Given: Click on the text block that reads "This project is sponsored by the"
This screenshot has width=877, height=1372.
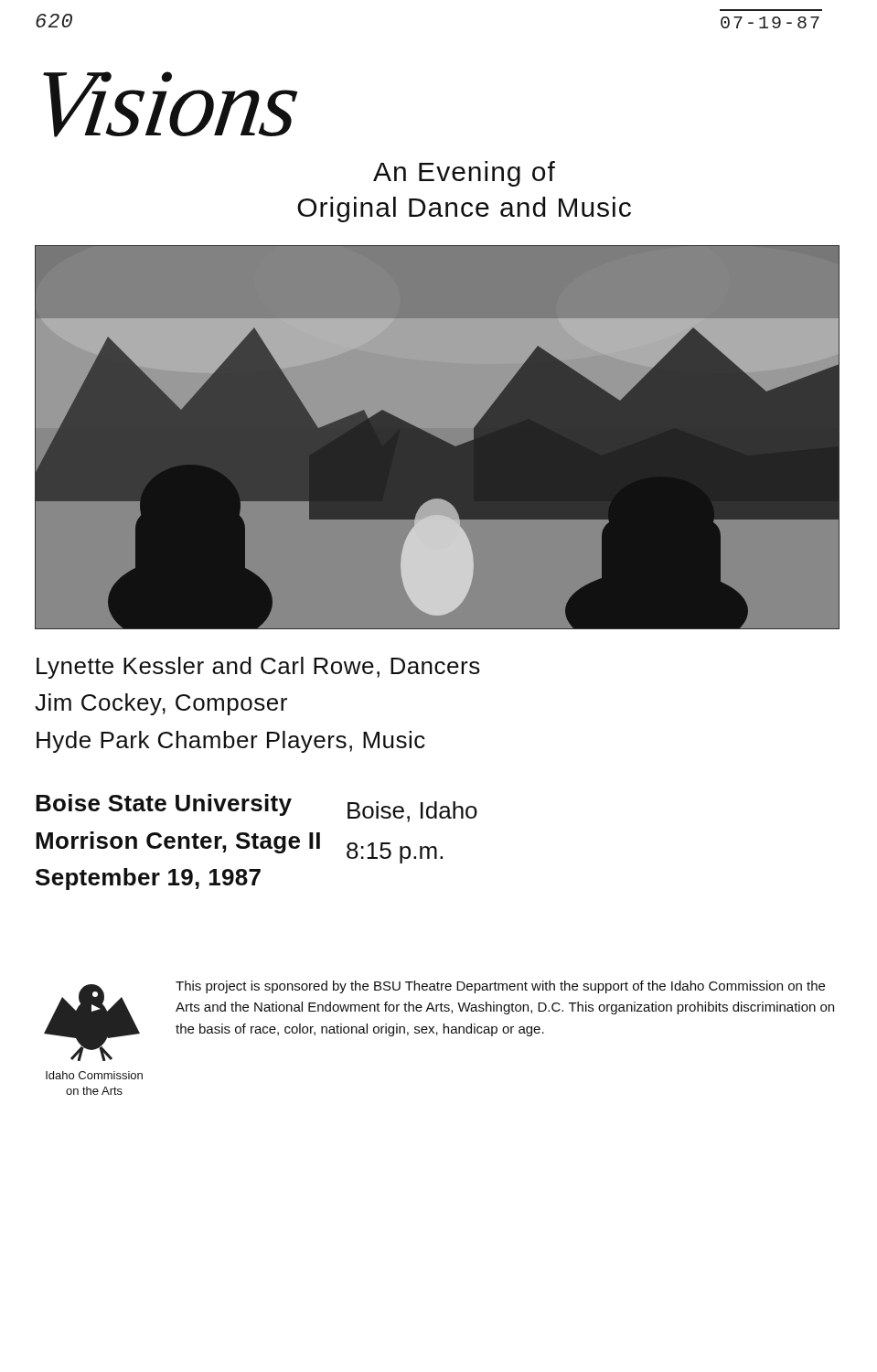Looking at the screenshot, I should [x=508, y=1007].
